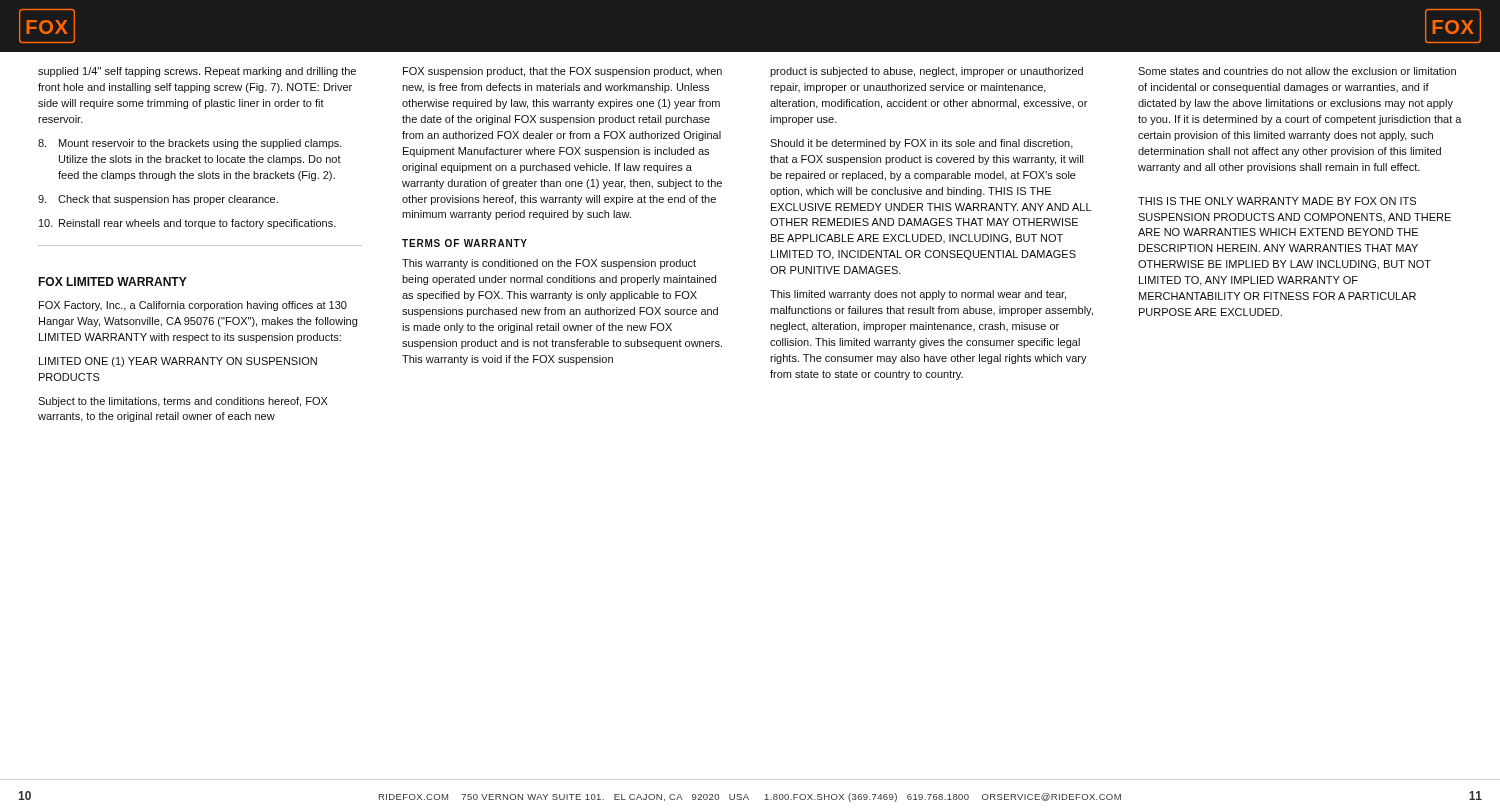Viewport: 1500px width, 812px height.
Task: Find the text block that says "FOX Factory, Inc., a California corporation"
Action: coord(198,321)
